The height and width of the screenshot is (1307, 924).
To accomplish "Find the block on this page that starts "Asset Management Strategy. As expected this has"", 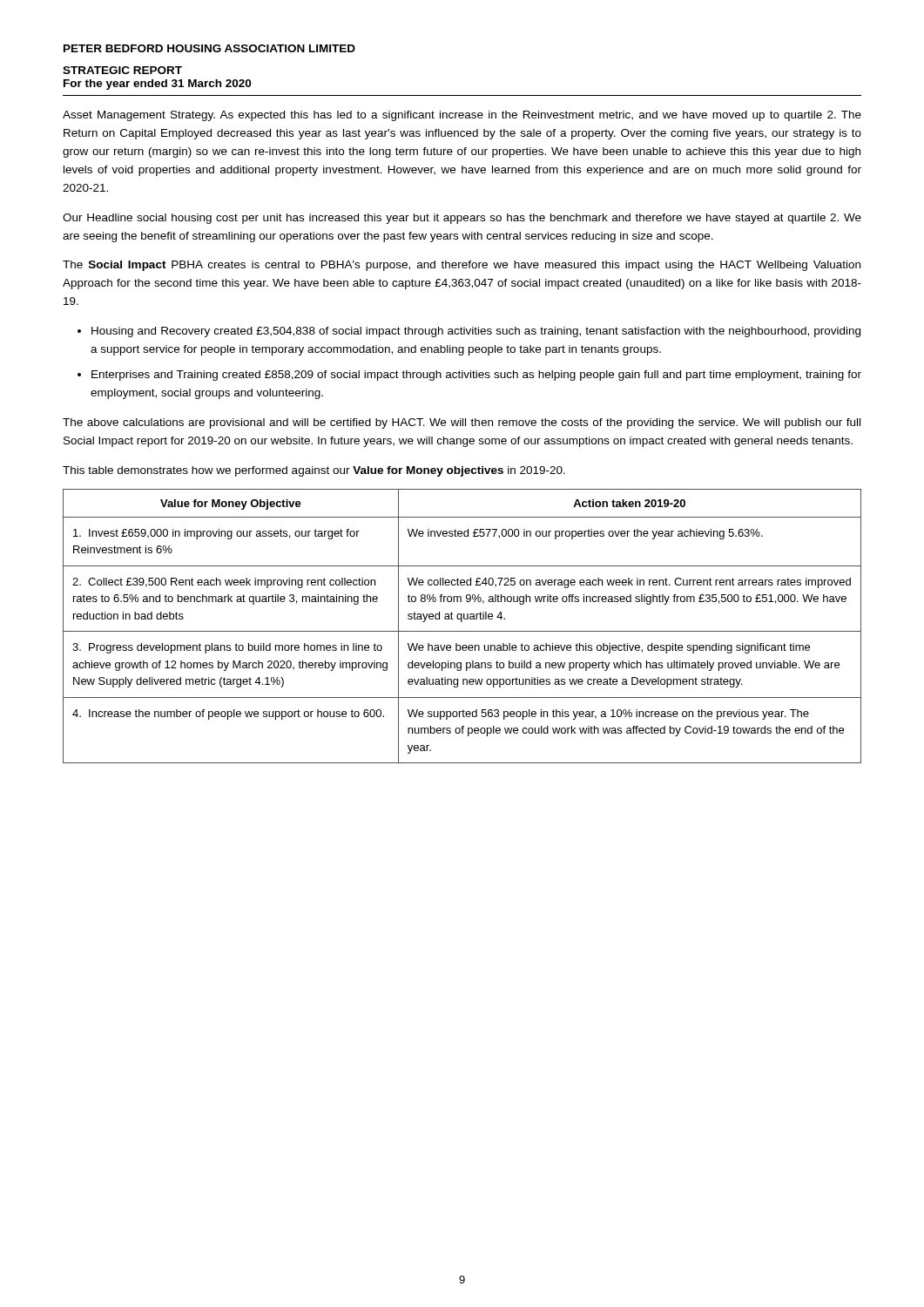I will [x=462, y=151].
